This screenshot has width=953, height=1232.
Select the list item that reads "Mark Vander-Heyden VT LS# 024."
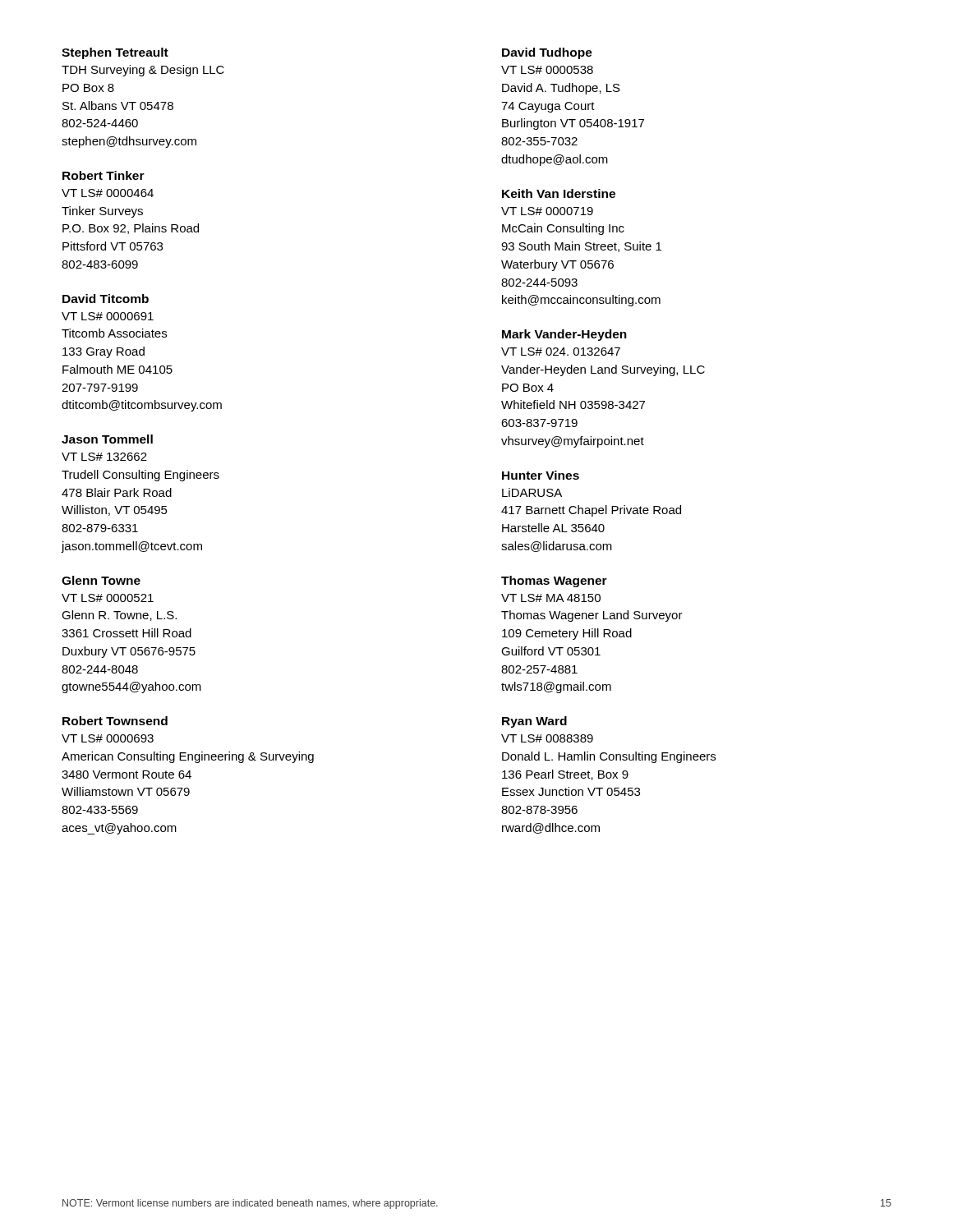click(x=564, y=335)
